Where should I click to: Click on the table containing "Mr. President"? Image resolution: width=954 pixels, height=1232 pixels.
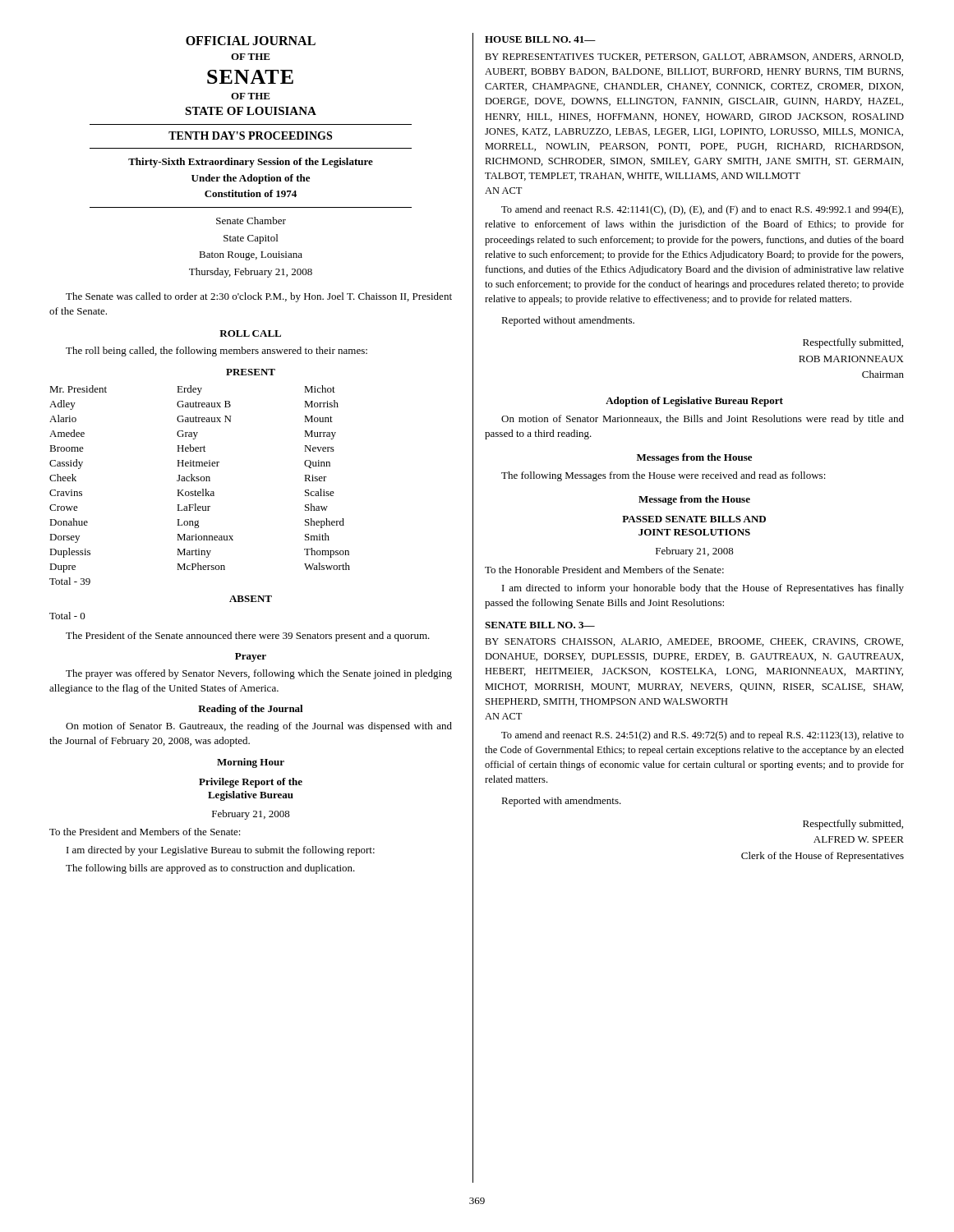251,485
